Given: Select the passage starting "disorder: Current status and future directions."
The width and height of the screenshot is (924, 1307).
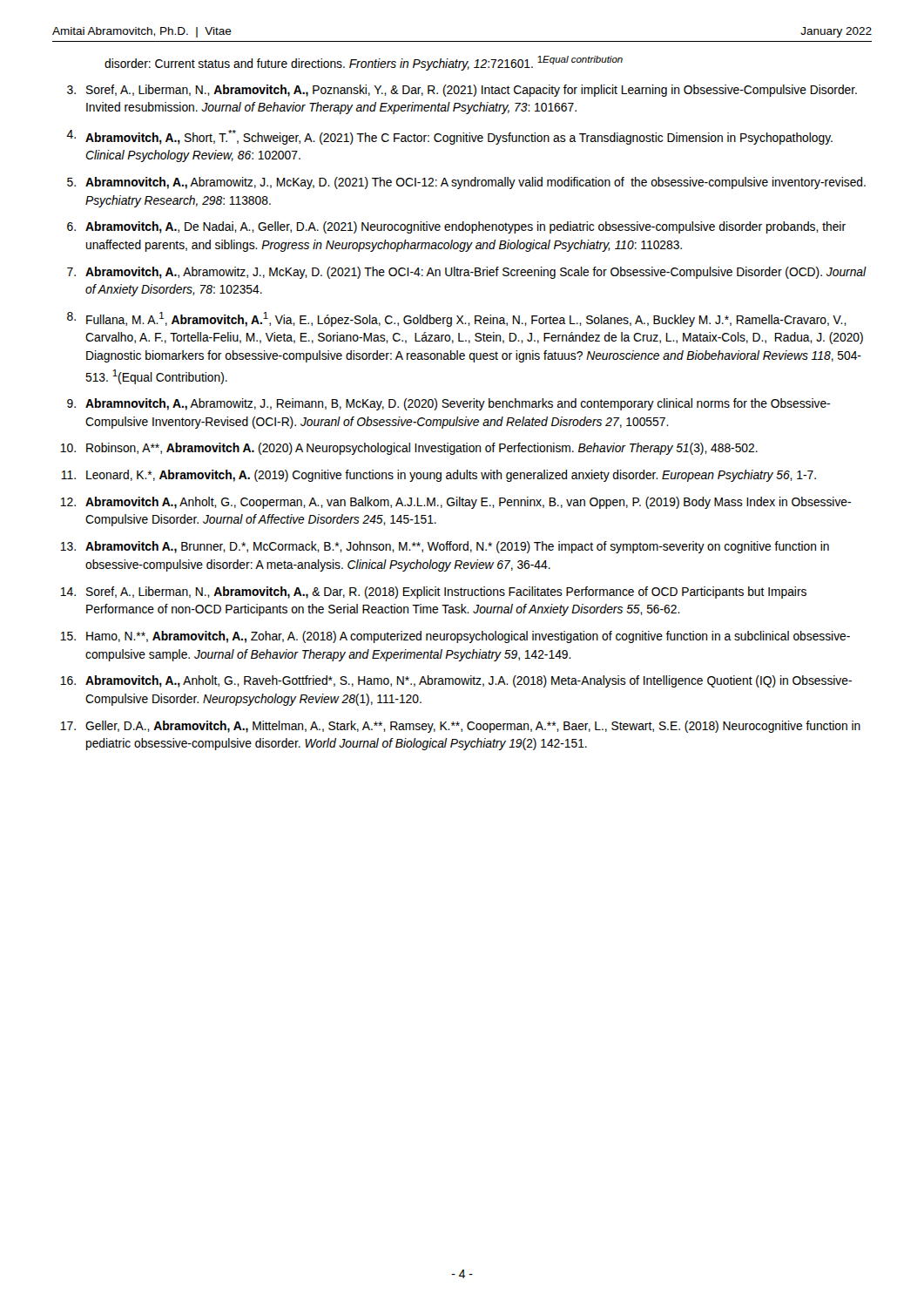Looking at the screenshot, I should (x=364, y=62).
